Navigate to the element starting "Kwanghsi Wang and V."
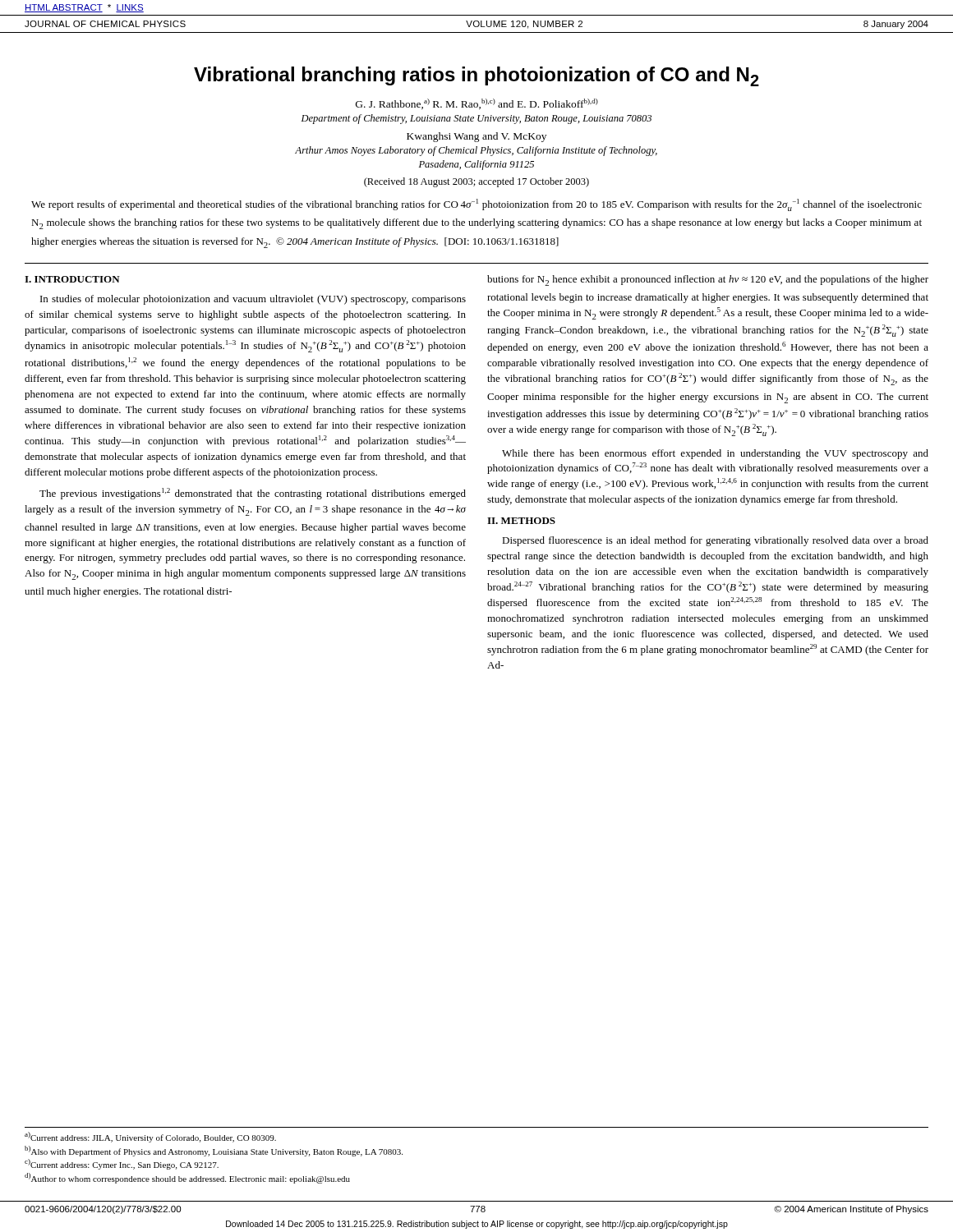 (x=476, y=136)
